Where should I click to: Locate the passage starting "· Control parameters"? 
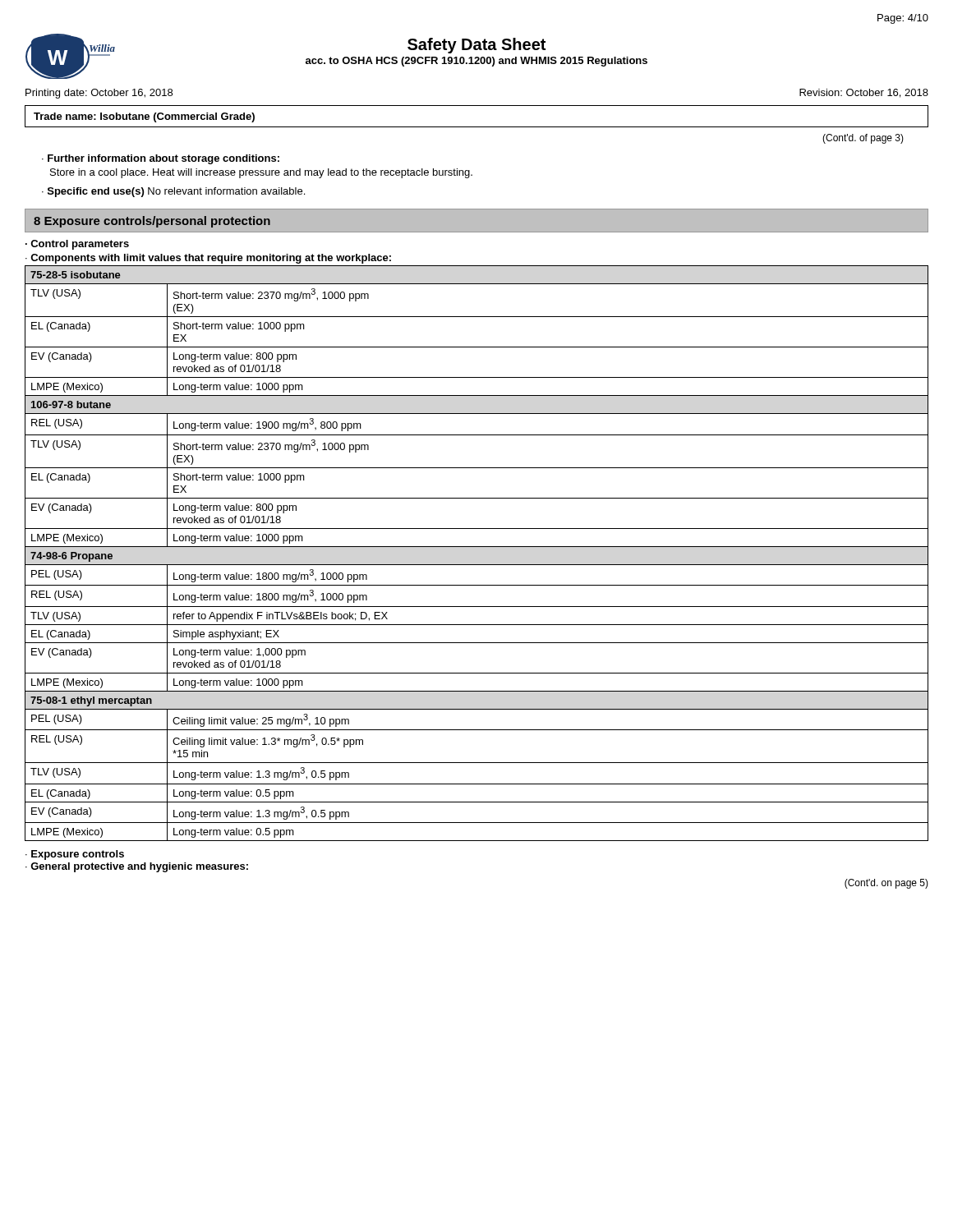point(77,244)
